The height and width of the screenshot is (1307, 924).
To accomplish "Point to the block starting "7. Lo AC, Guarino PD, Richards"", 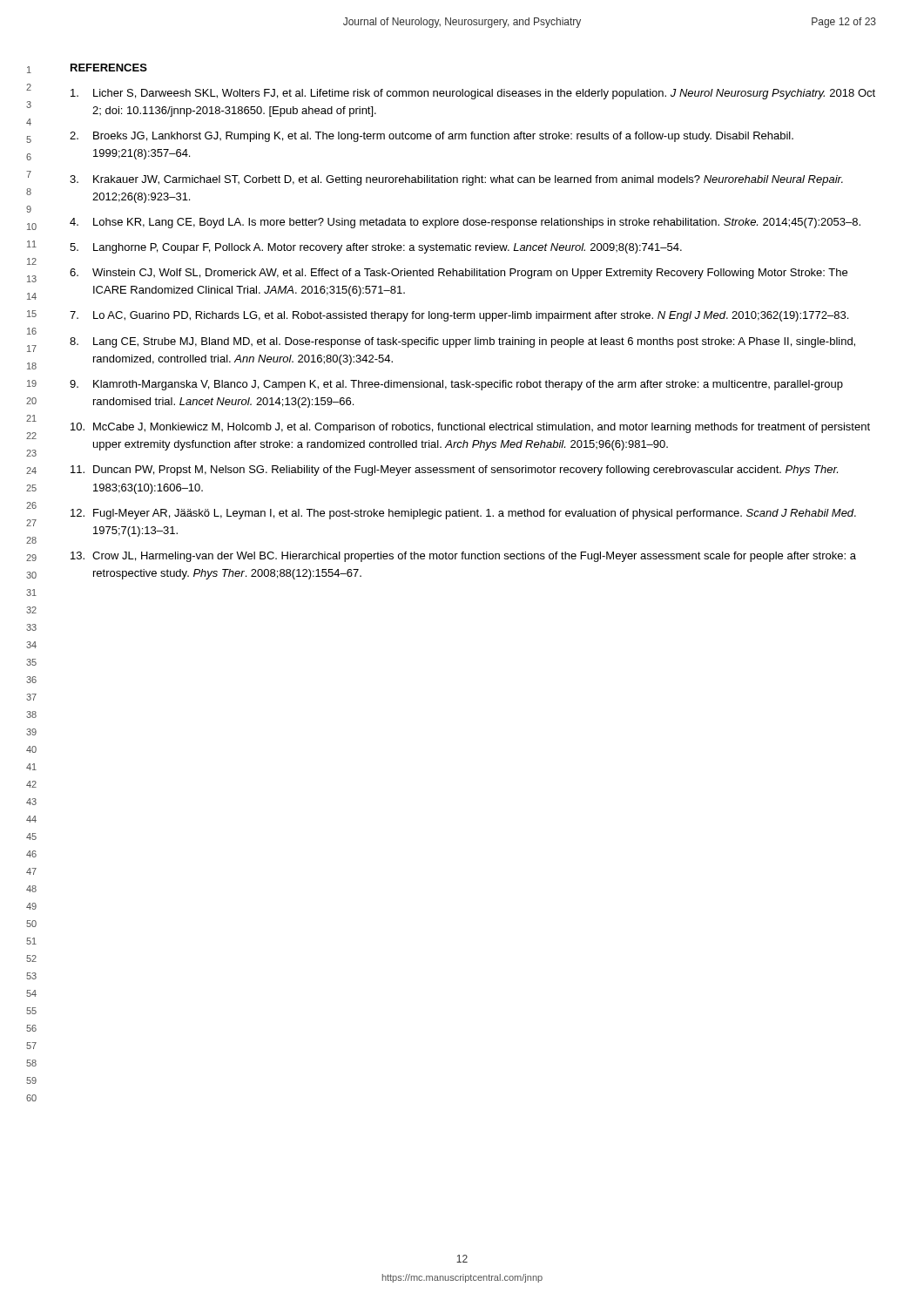I will [x=460, y=316].
